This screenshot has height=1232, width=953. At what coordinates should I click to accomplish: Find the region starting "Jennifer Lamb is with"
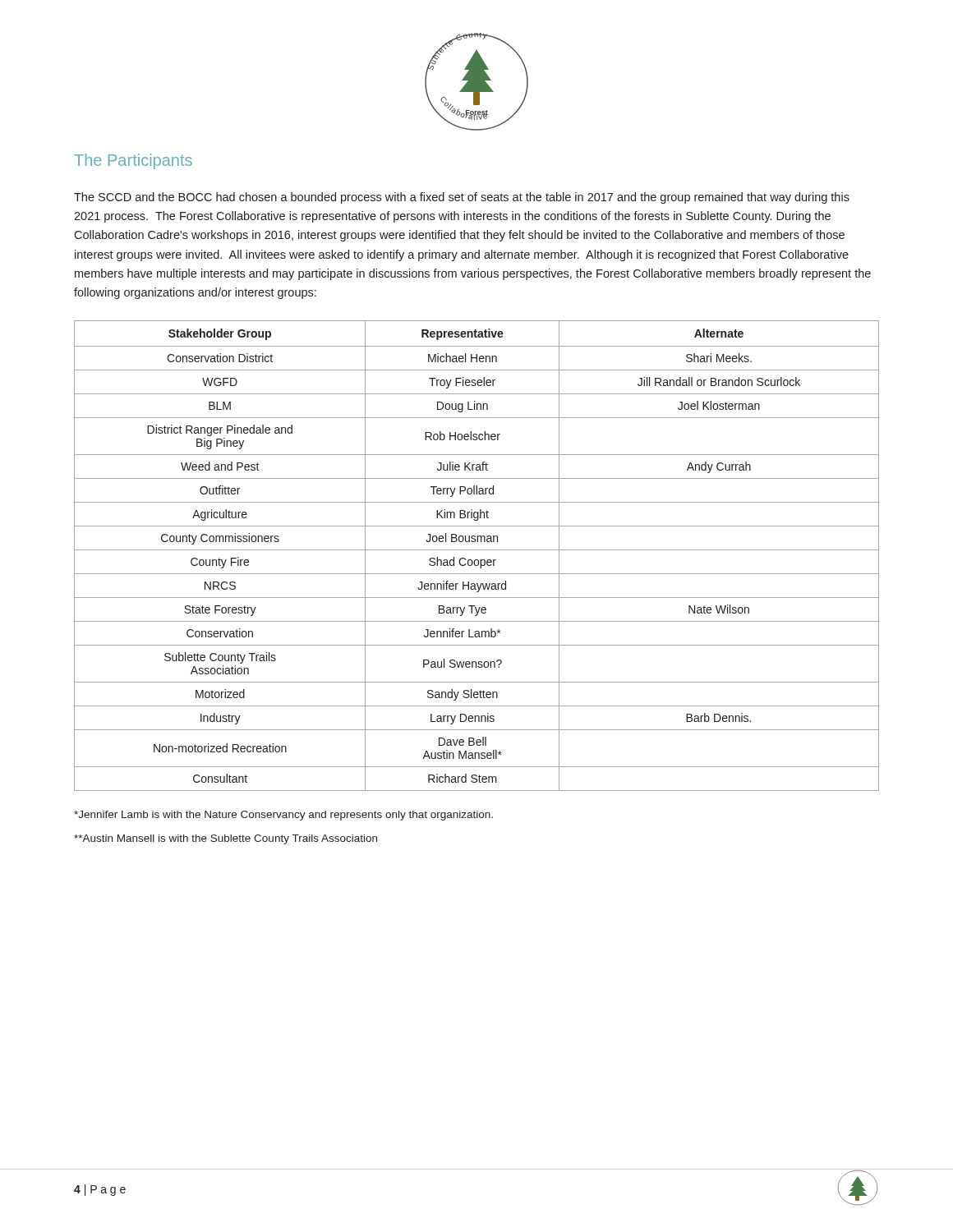(284, 814)
